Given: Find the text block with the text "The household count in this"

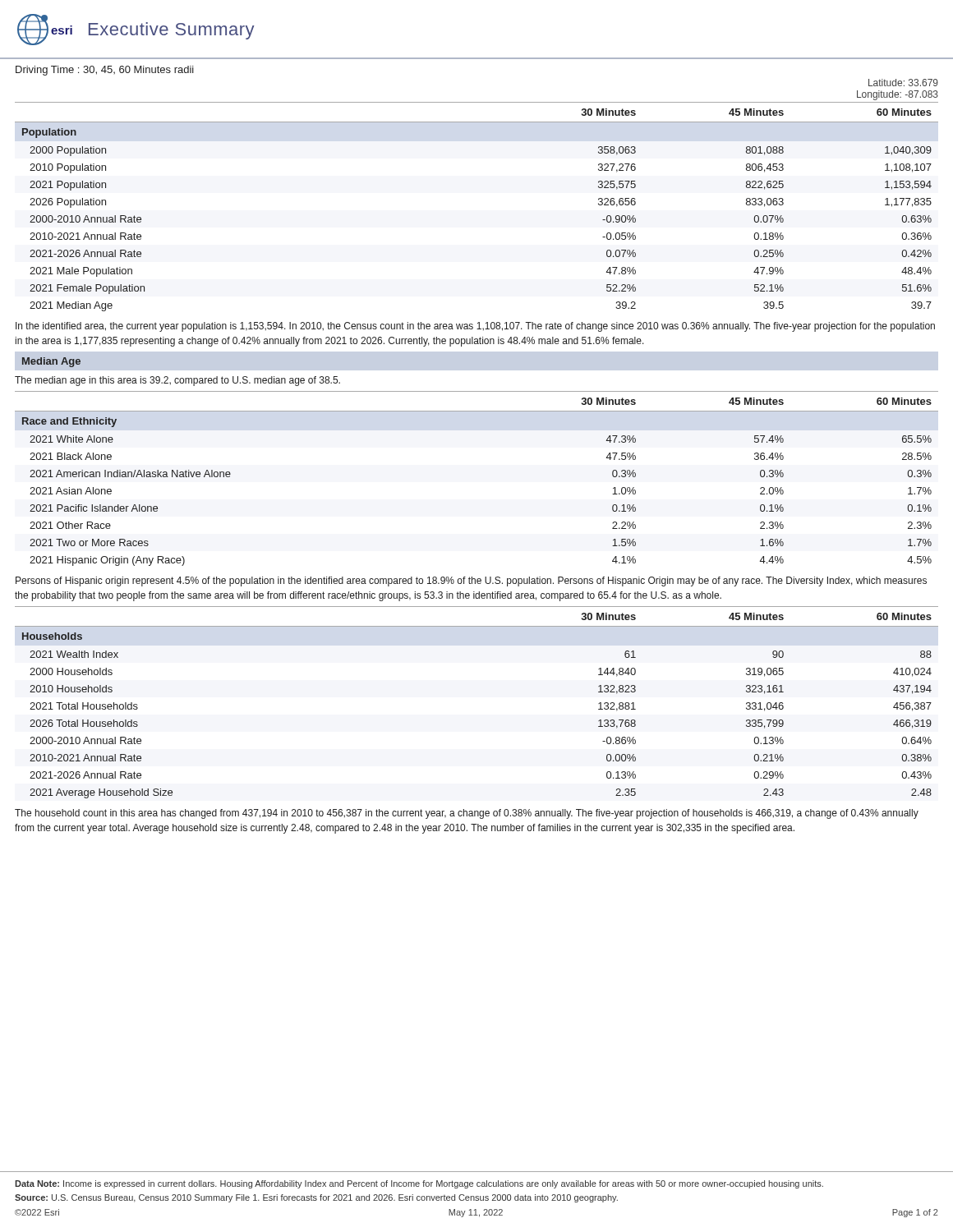Looking at the screenshot, I should pos(466,821).
